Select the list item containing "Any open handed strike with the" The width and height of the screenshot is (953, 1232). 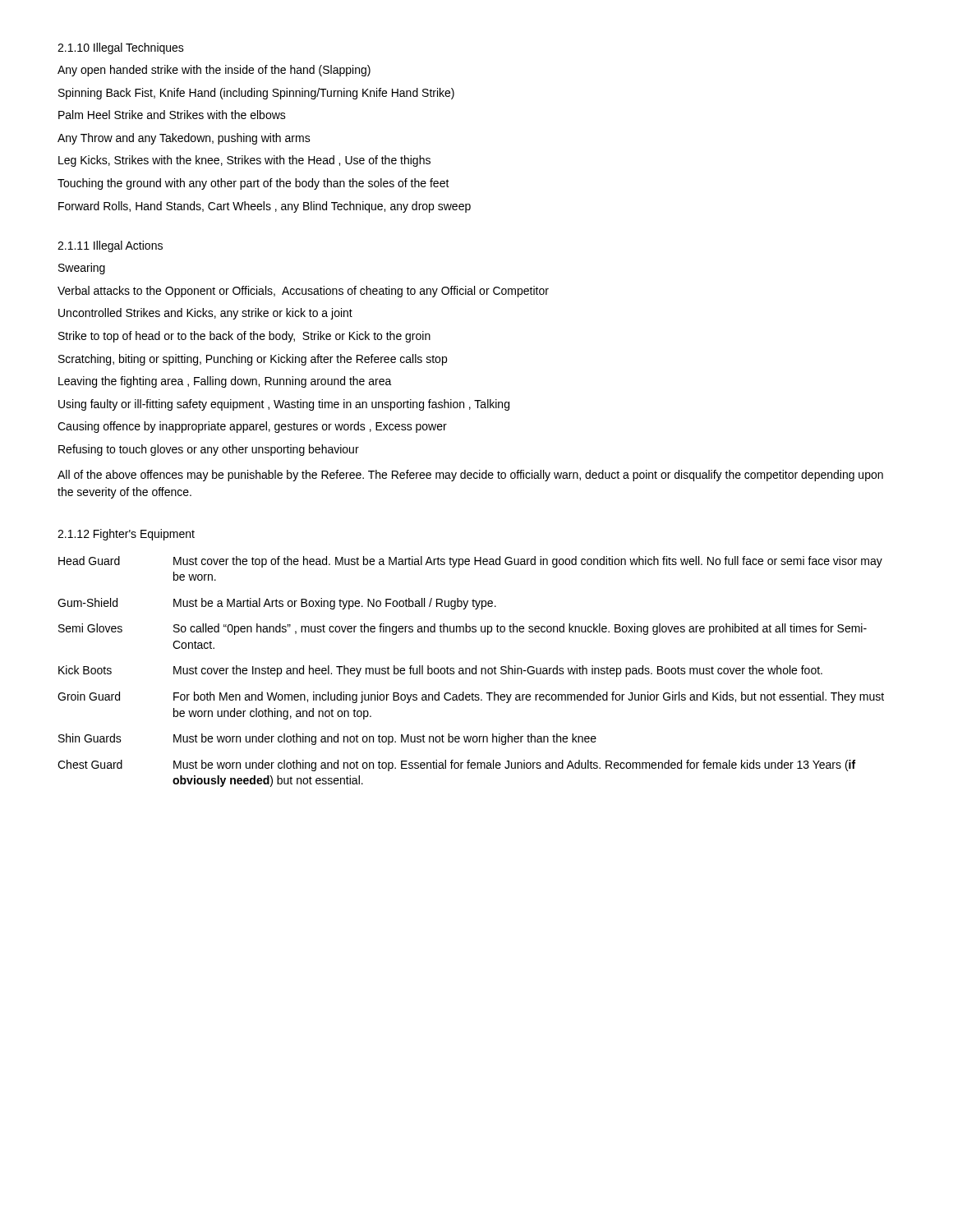click(214, 70)
